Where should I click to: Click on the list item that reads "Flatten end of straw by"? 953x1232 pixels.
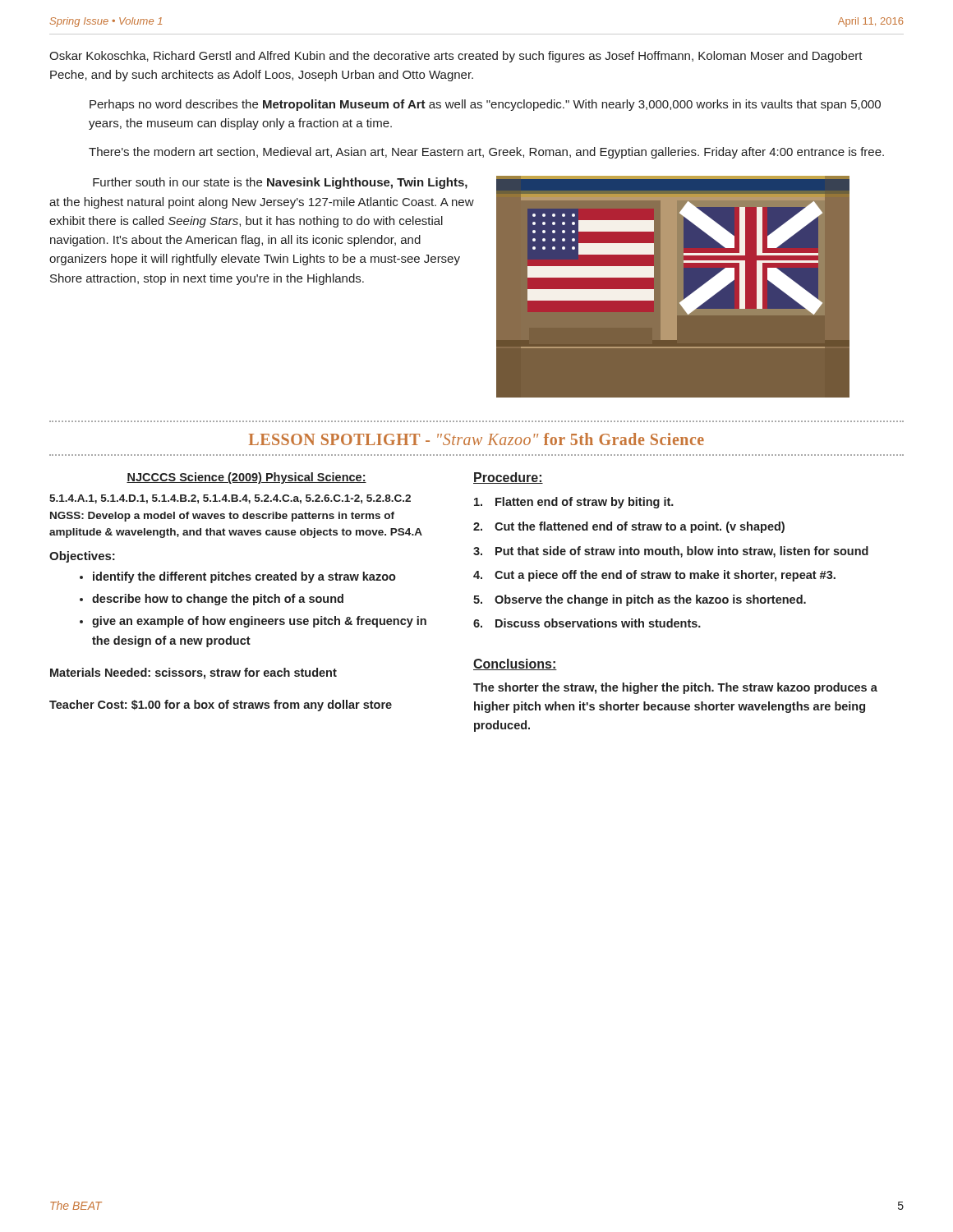click(x=574, y=502)
